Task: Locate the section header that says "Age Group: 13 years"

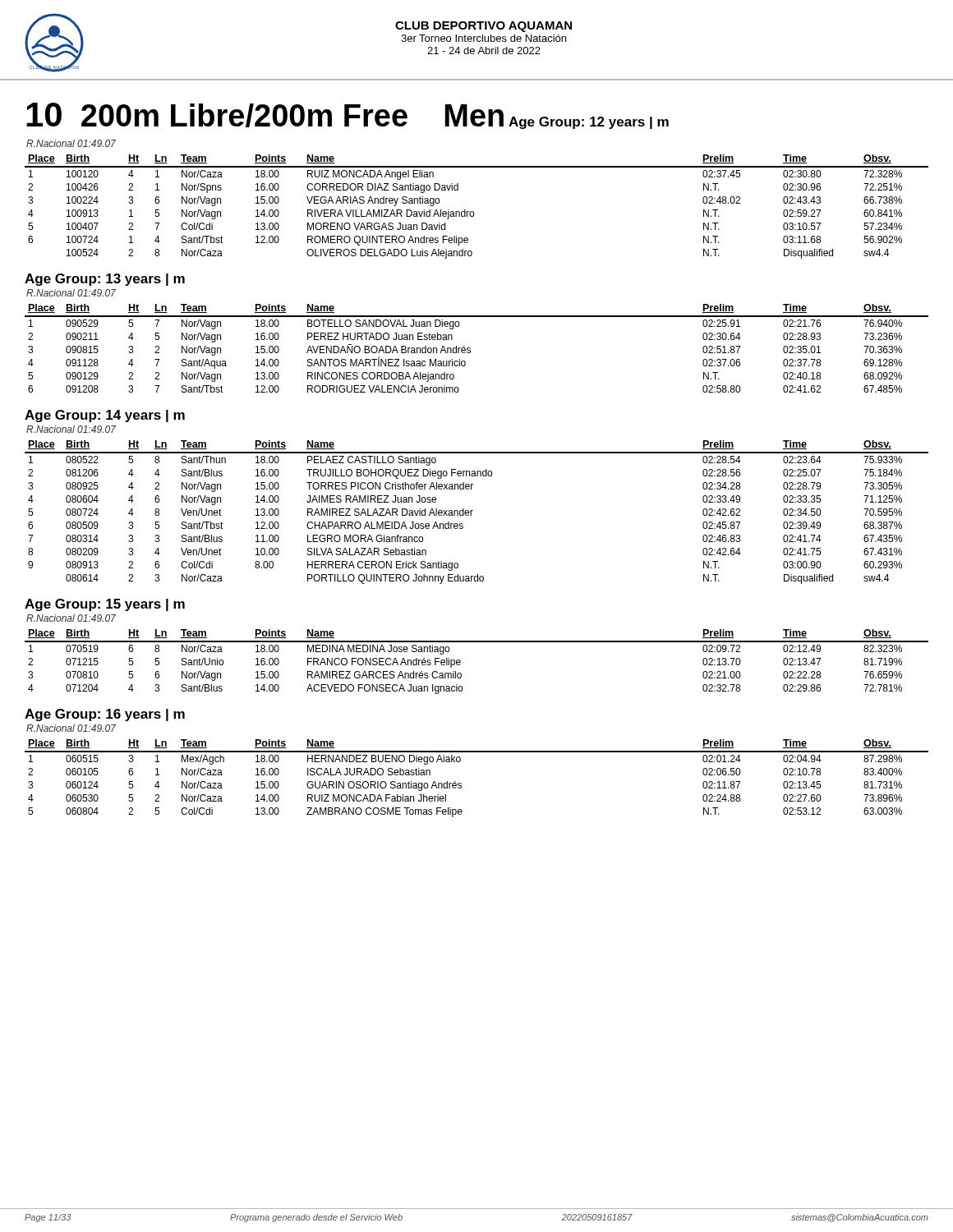Action: point(105,279)
